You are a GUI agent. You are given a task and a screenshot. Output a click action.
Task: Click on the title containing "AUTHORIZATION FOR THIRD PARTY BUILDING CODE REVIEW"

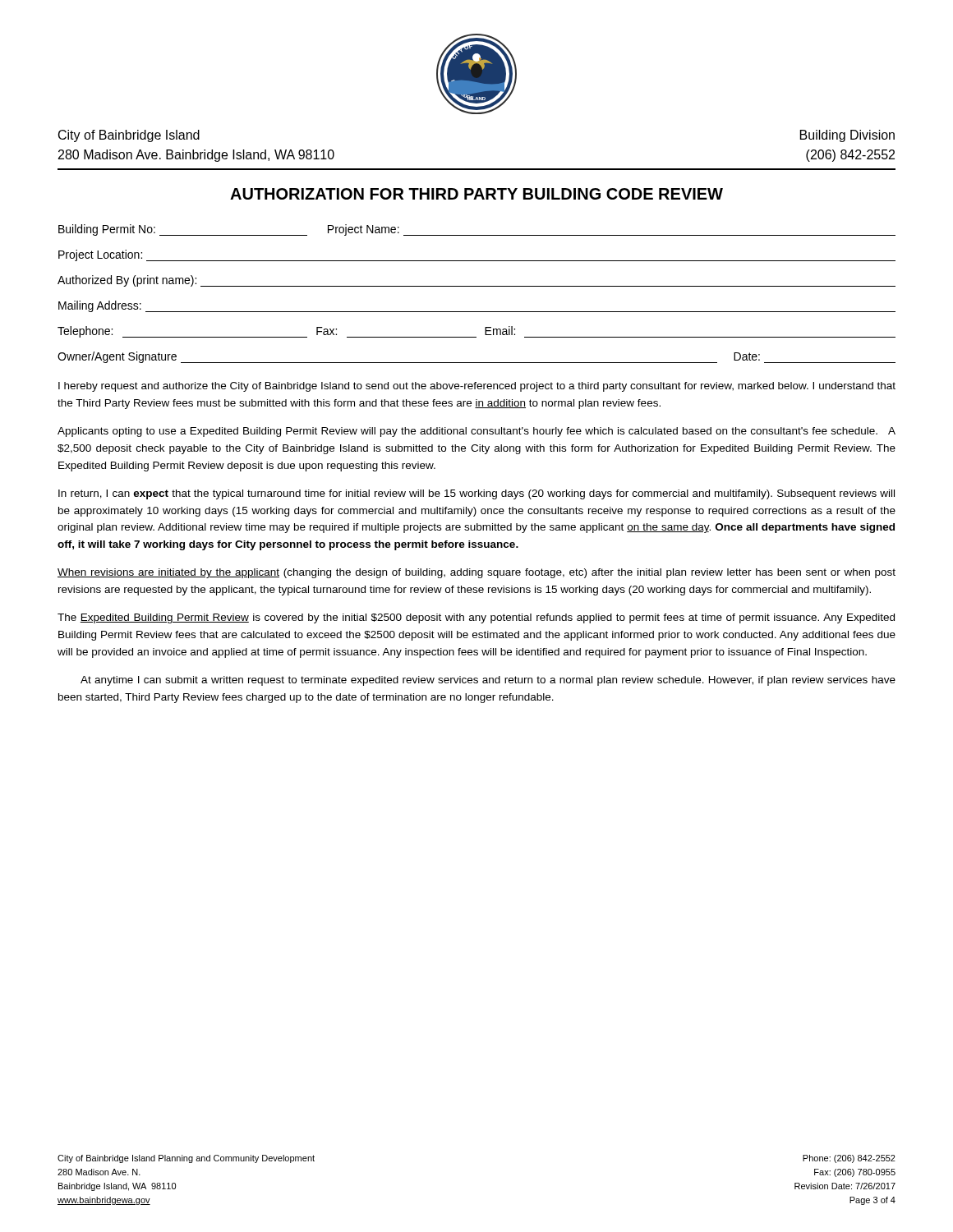pyautogui.click(x=476, y=194)
